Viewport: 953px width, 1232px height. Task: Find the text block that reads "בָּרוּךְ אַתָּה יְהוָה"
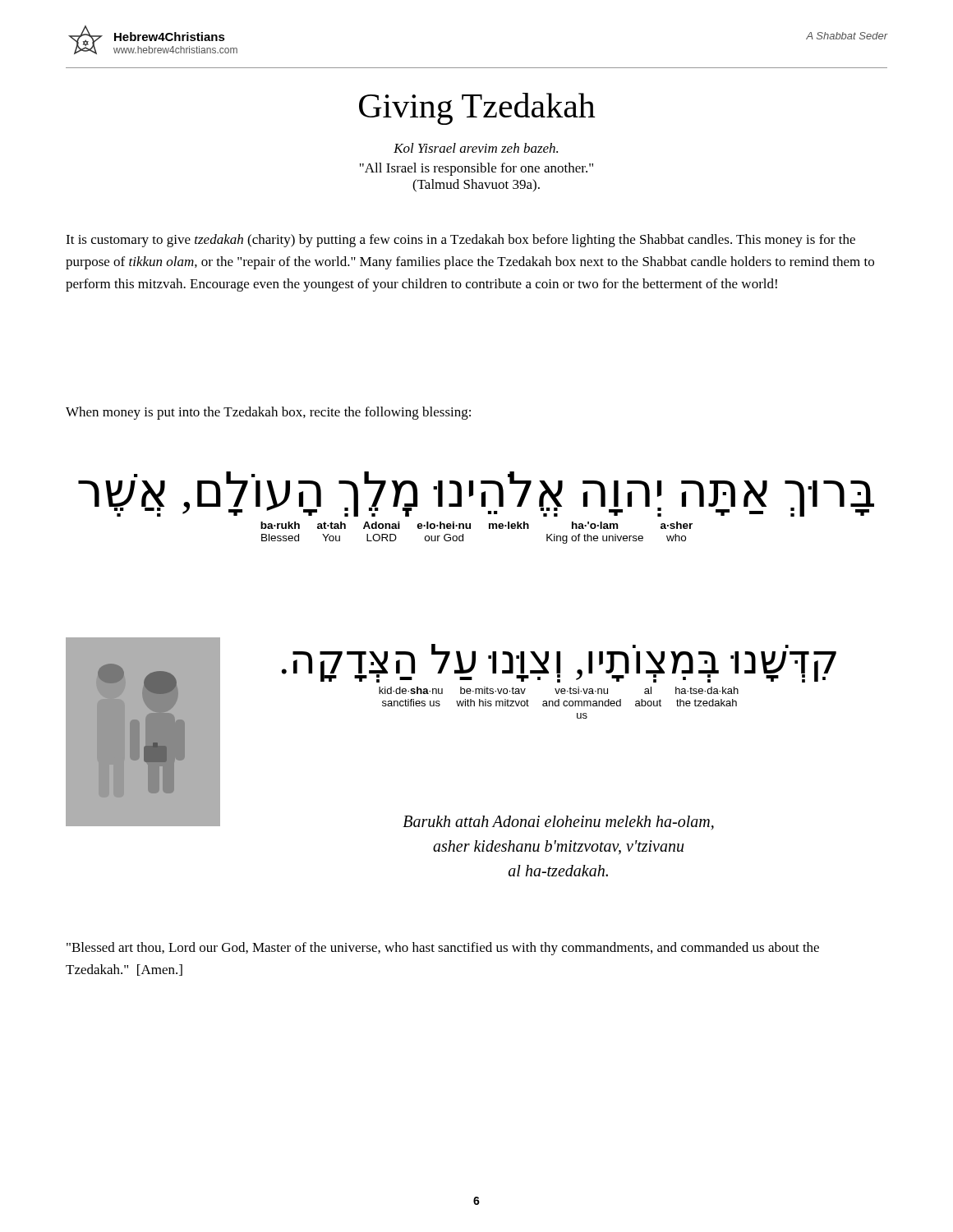(476, 504)
